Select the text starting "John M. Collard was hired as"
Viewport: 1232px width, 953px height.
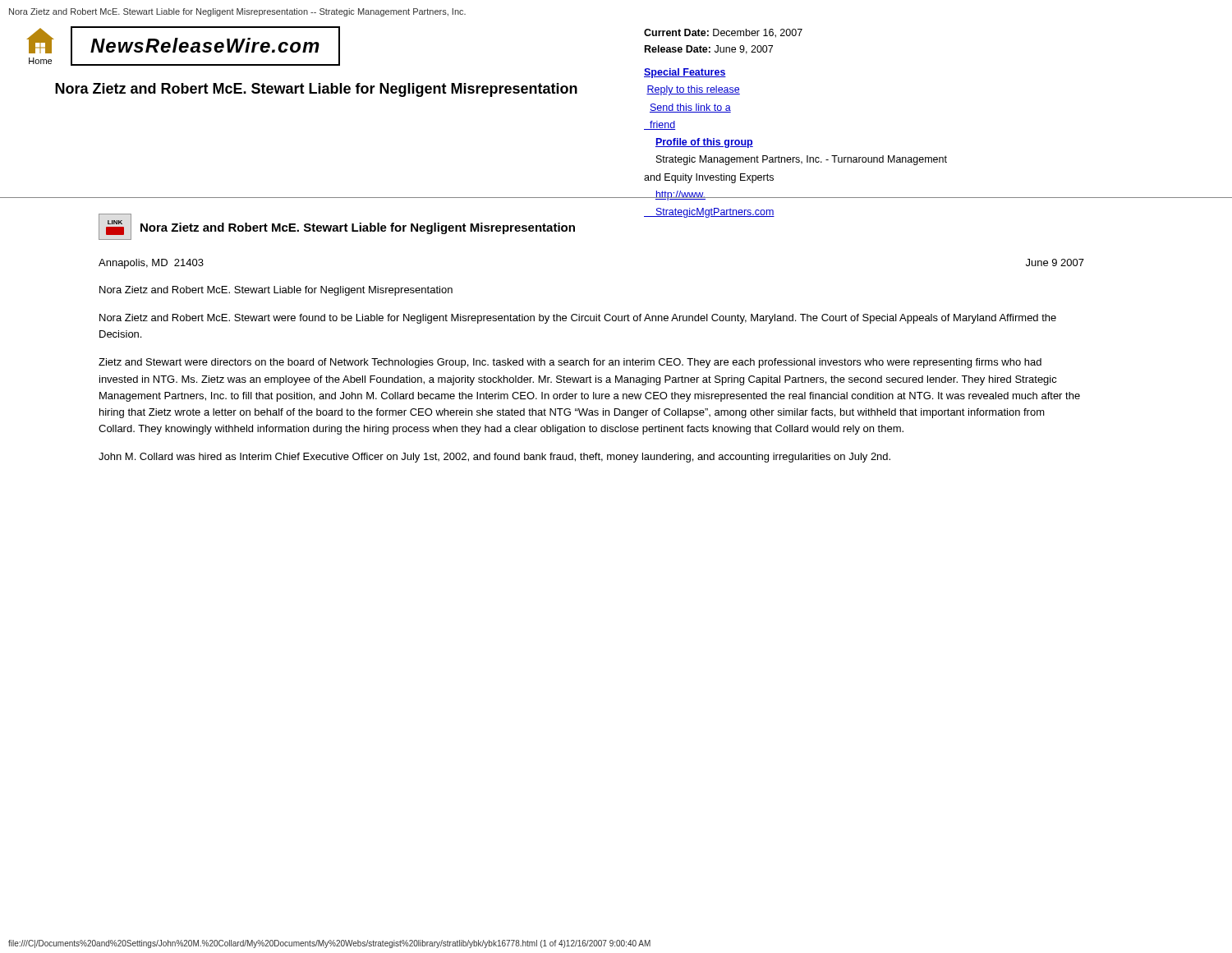(x=495, y=456)
